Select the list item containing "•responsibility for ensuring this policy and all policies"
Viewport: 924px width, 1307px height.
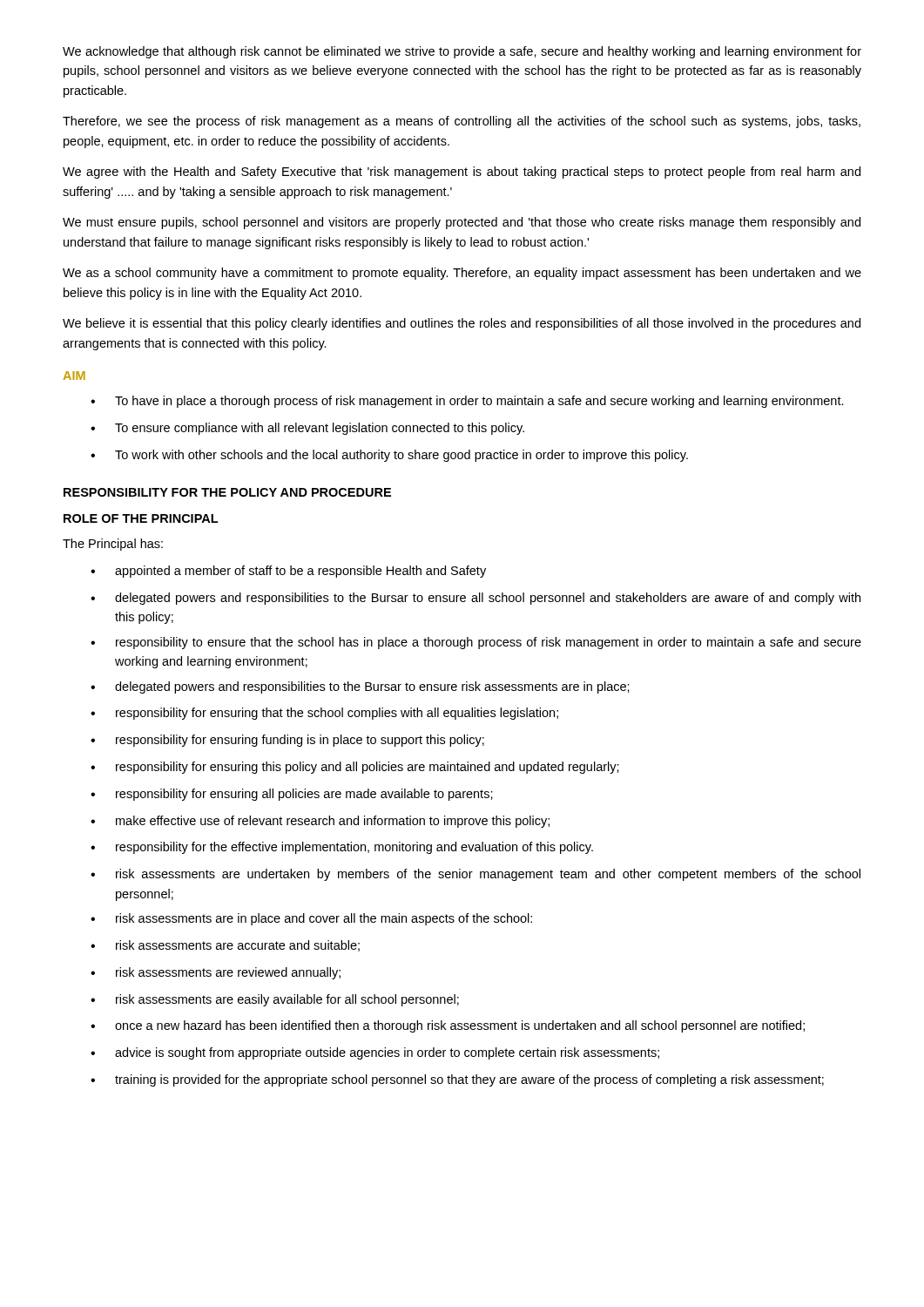tap(476, 768)
